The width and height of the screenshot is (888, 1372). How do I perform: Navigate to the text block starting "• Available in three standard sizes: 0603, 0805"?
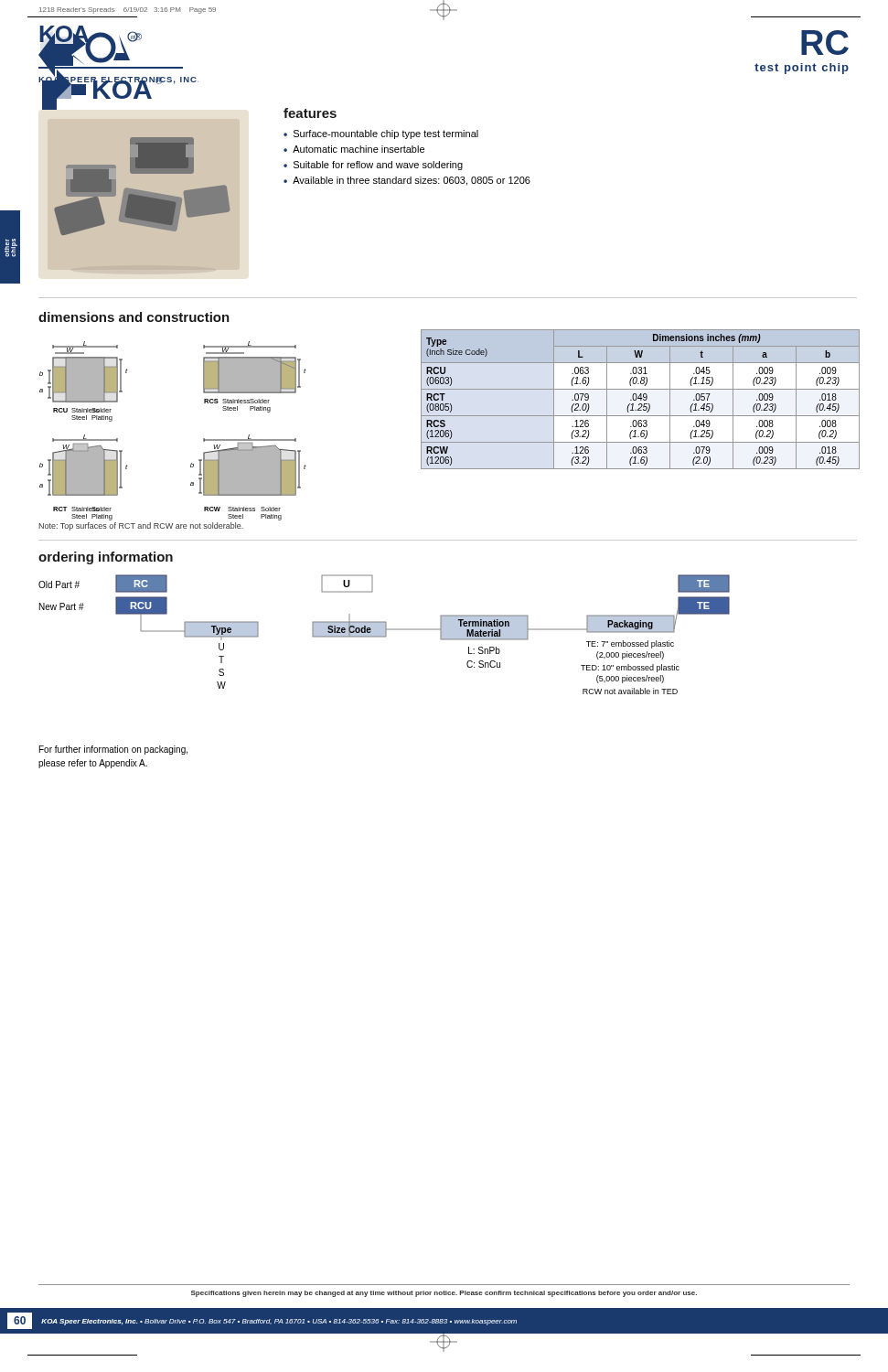407,181
